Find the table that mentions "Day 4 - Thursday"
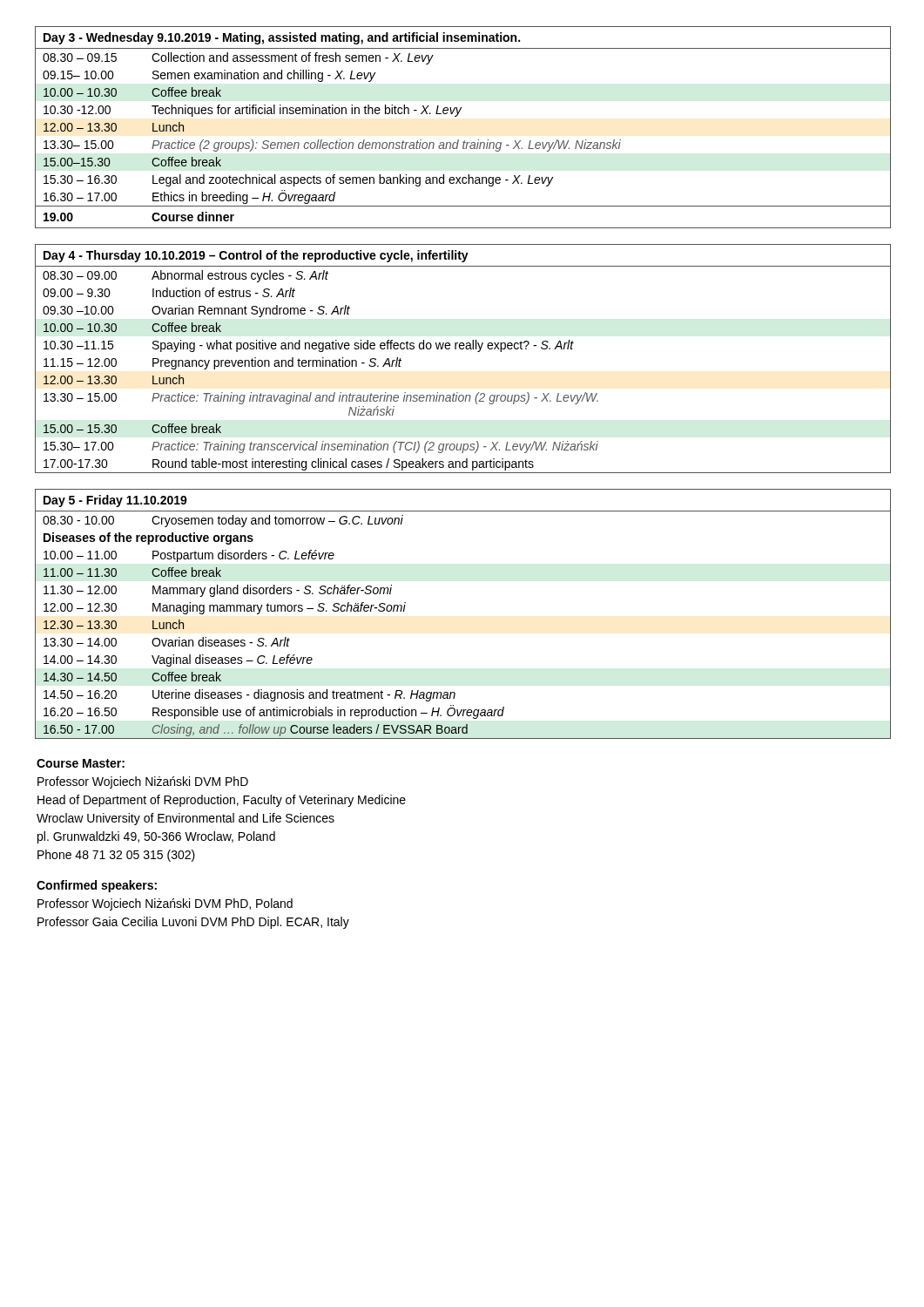Viewport: 924px width, 1307px height. tap(463, 359)
